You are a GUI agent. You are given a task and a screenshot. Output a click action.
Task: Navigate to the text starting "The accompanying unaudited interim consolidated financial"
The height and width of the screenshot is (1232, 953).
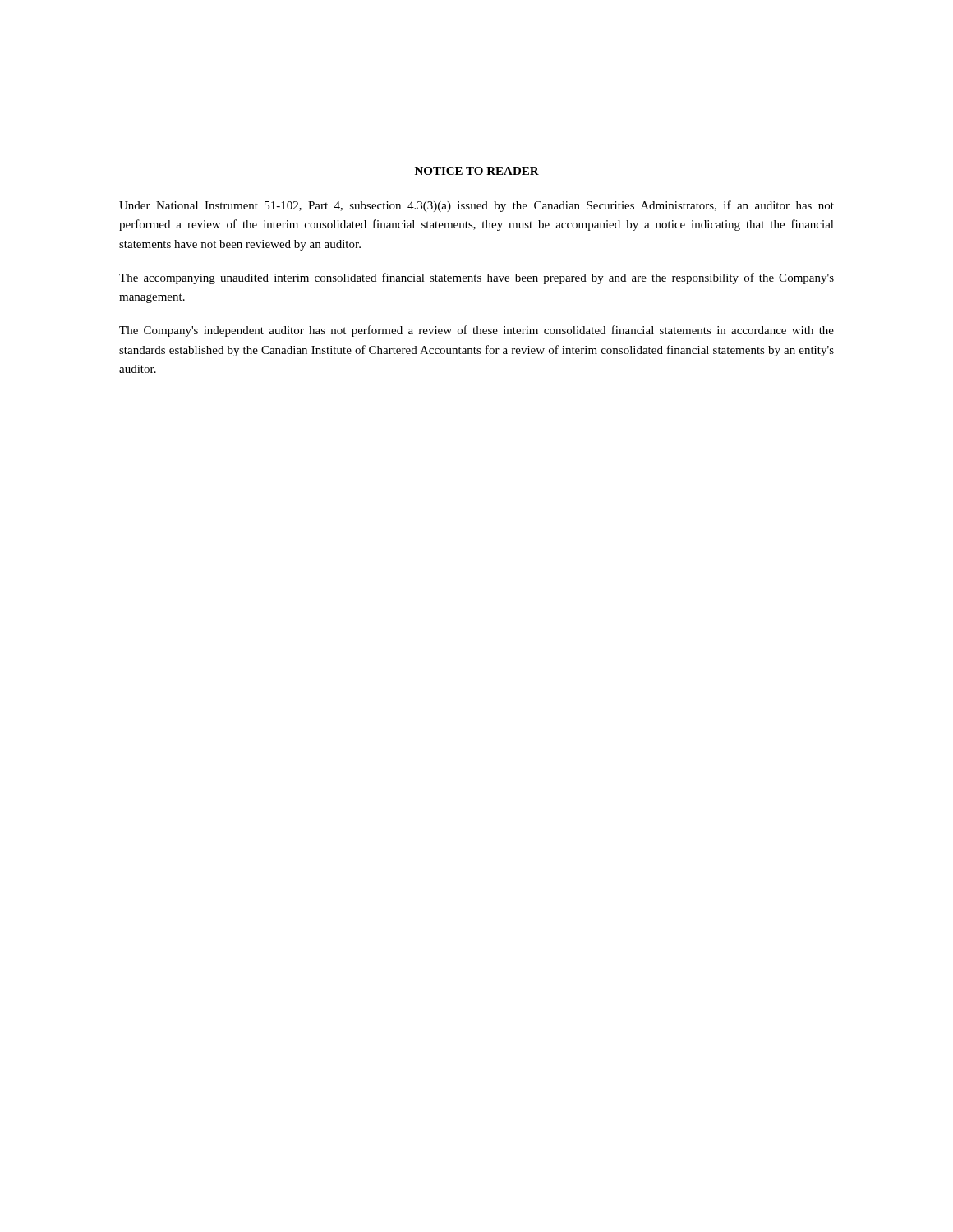coord(476,287)
